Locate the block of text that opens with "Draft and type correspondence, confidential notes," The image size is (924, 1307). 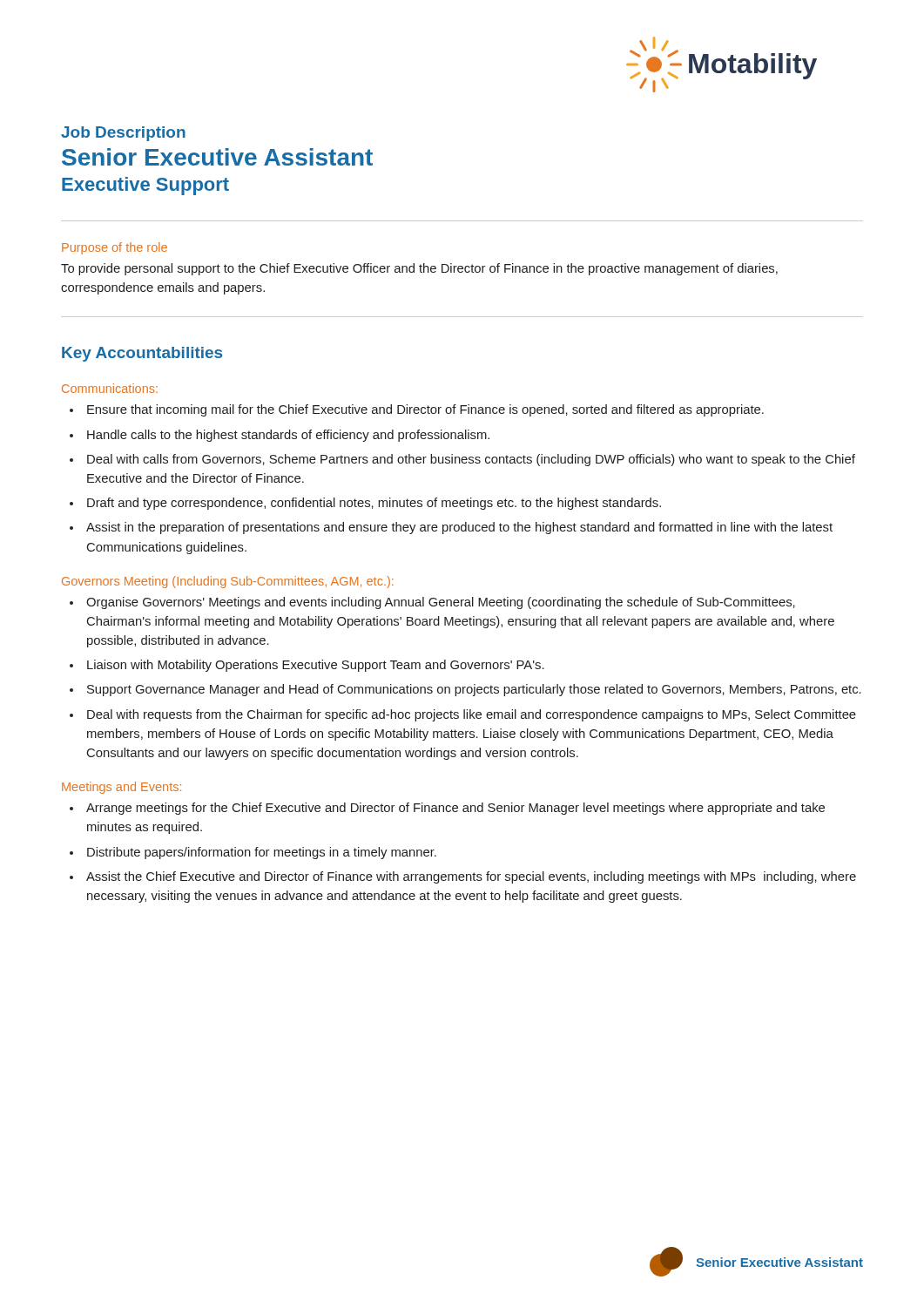tap(374, 503)
